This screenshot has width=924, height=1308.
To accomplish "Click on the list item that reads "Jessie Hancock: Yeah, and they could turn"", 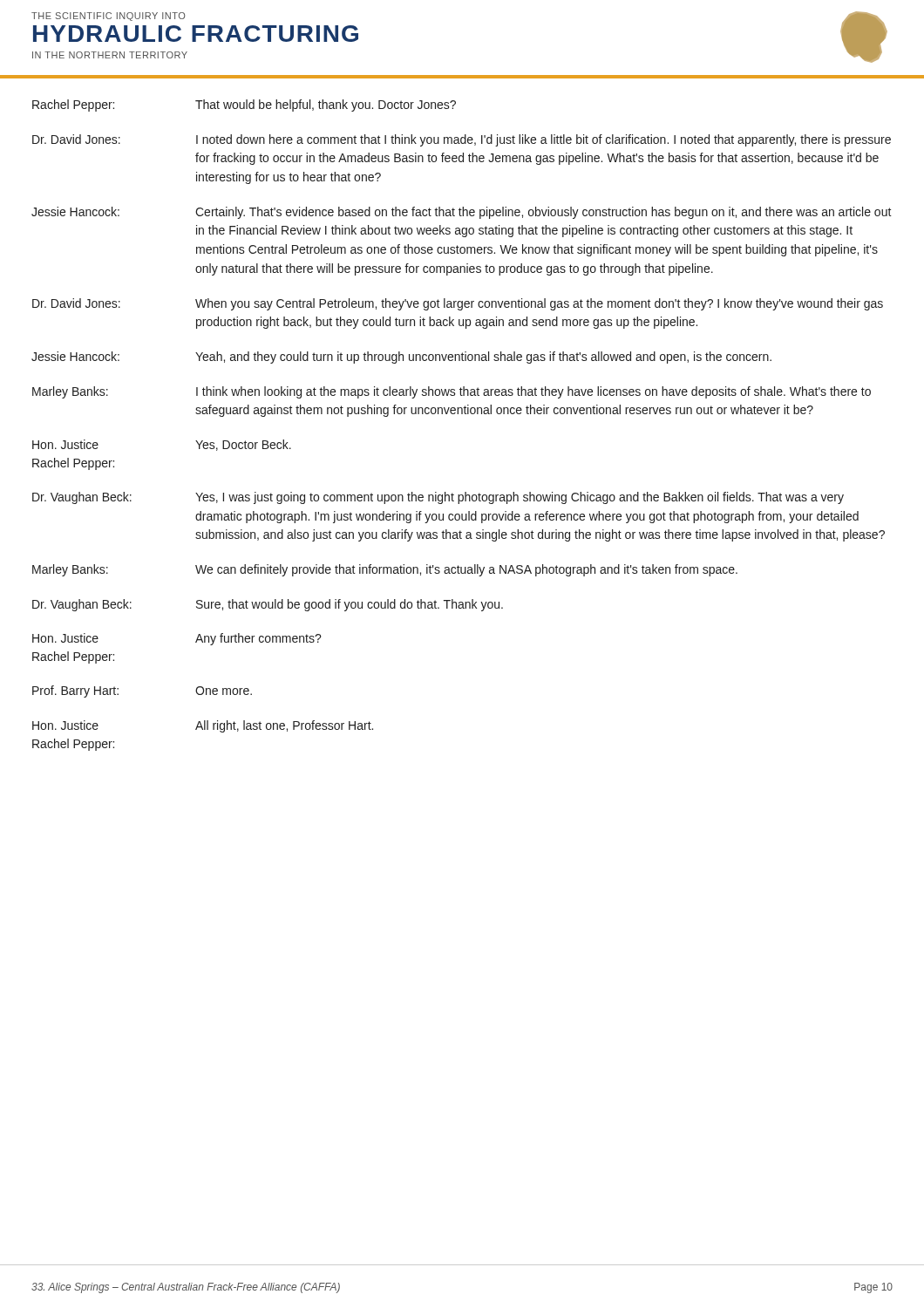I will coord(462,357).
